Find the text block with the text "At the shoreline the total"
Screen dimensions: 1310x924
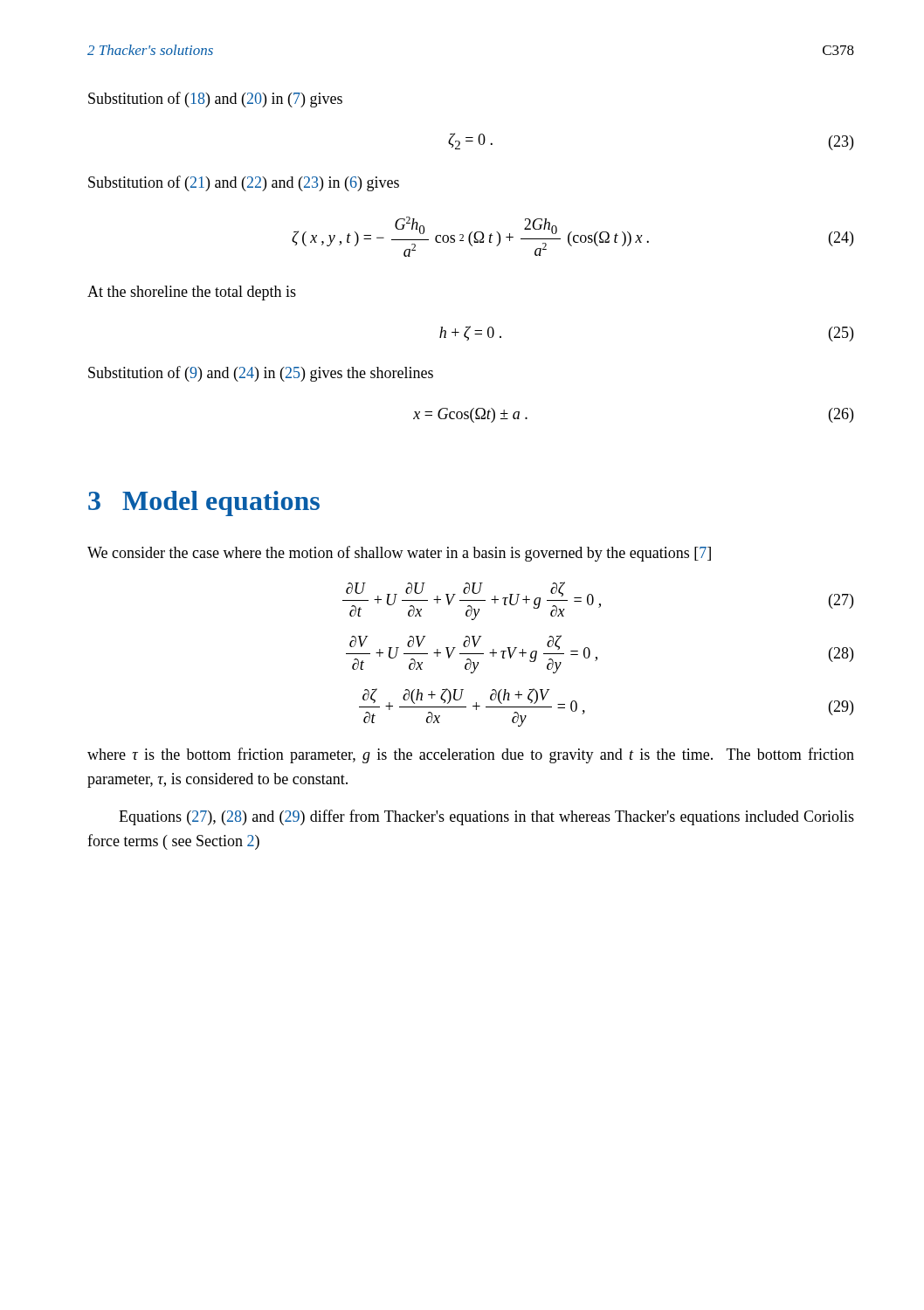pos(192,292)
